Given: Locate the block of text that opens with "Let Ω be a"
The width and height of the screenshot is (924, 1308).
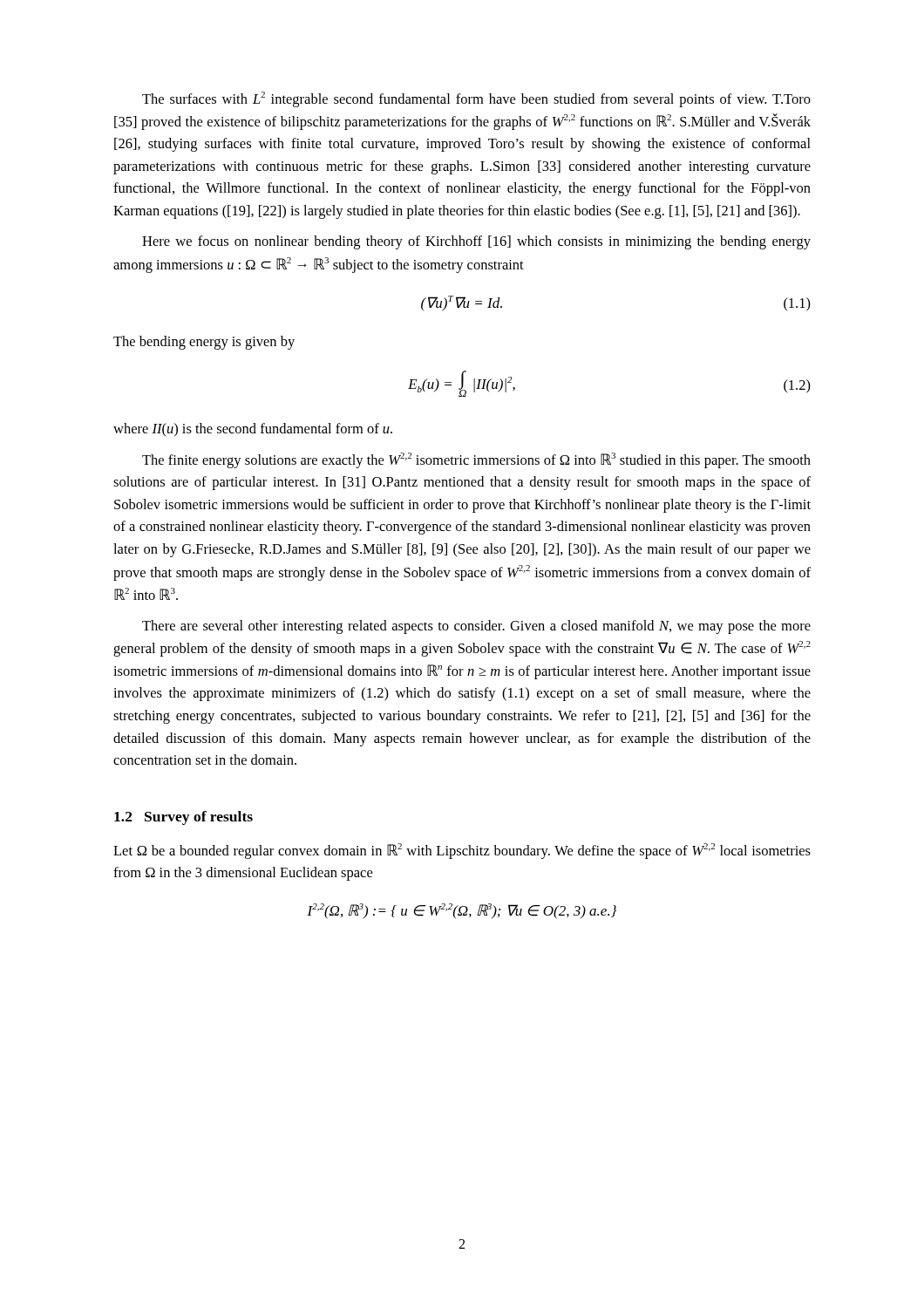Looking at the screenshot, I should (x=462, y=861).
